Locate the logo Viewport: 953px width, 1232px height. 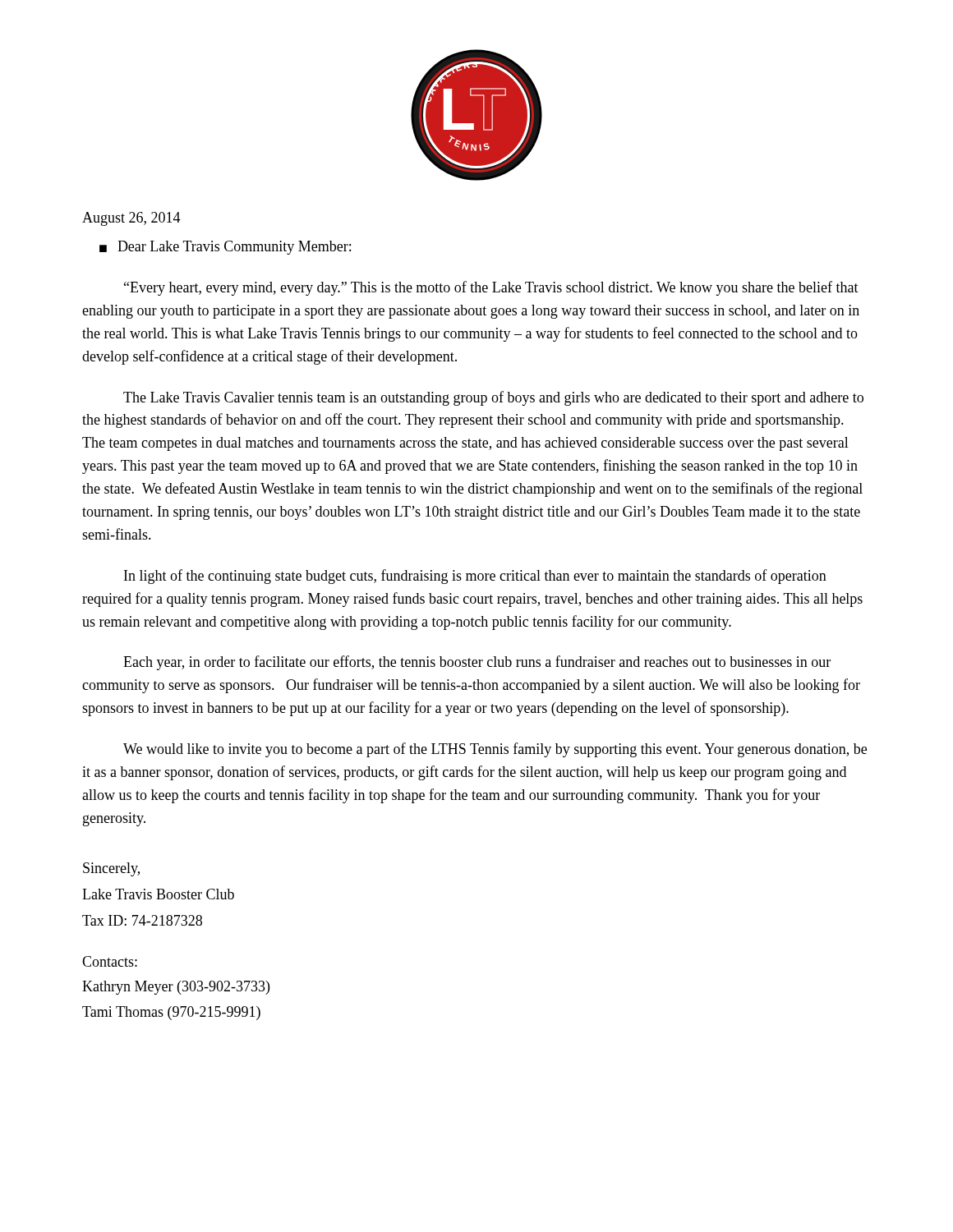tap(476, 117)
